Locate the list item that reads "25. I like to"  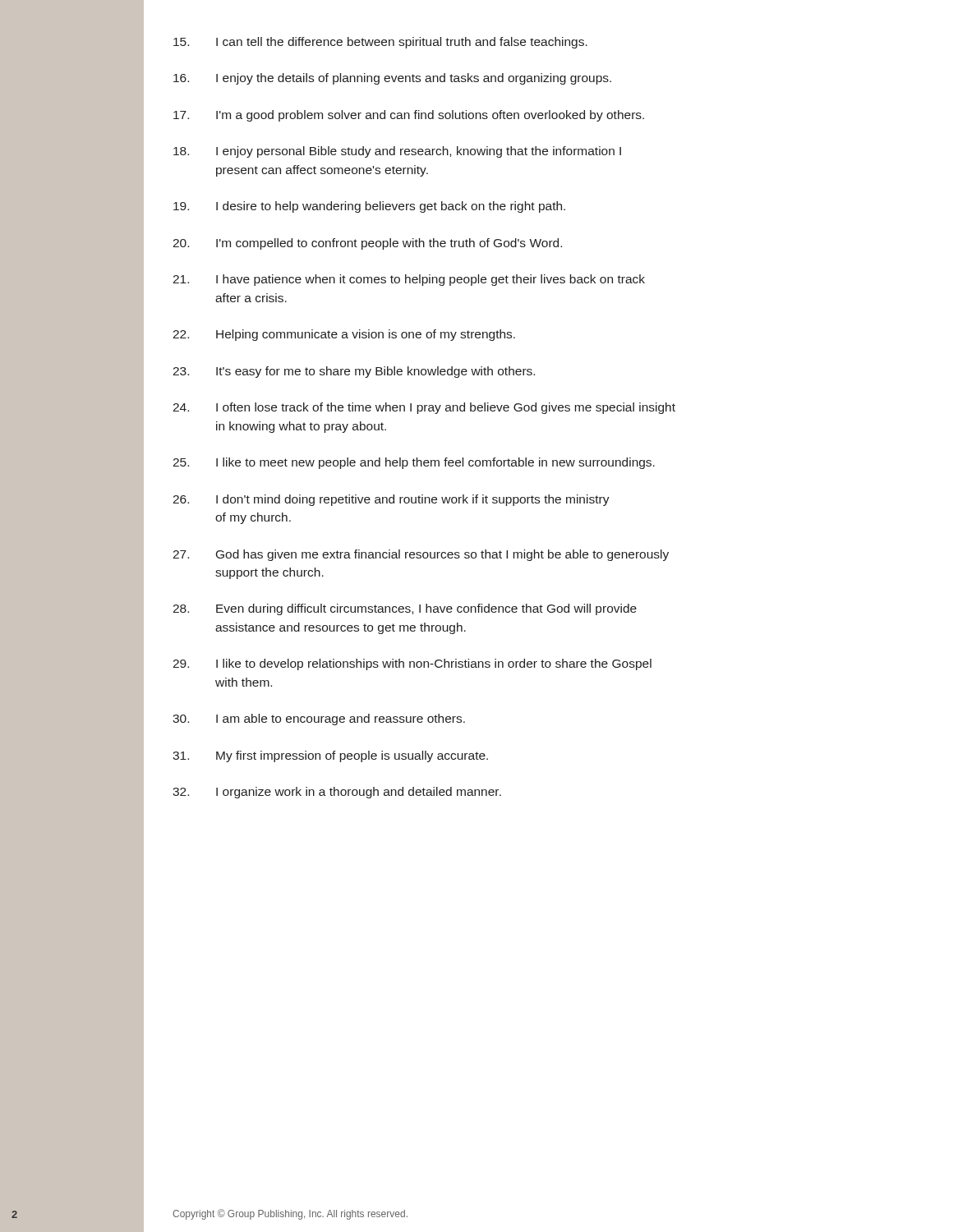pyautogui.click(x=546, y=463)
